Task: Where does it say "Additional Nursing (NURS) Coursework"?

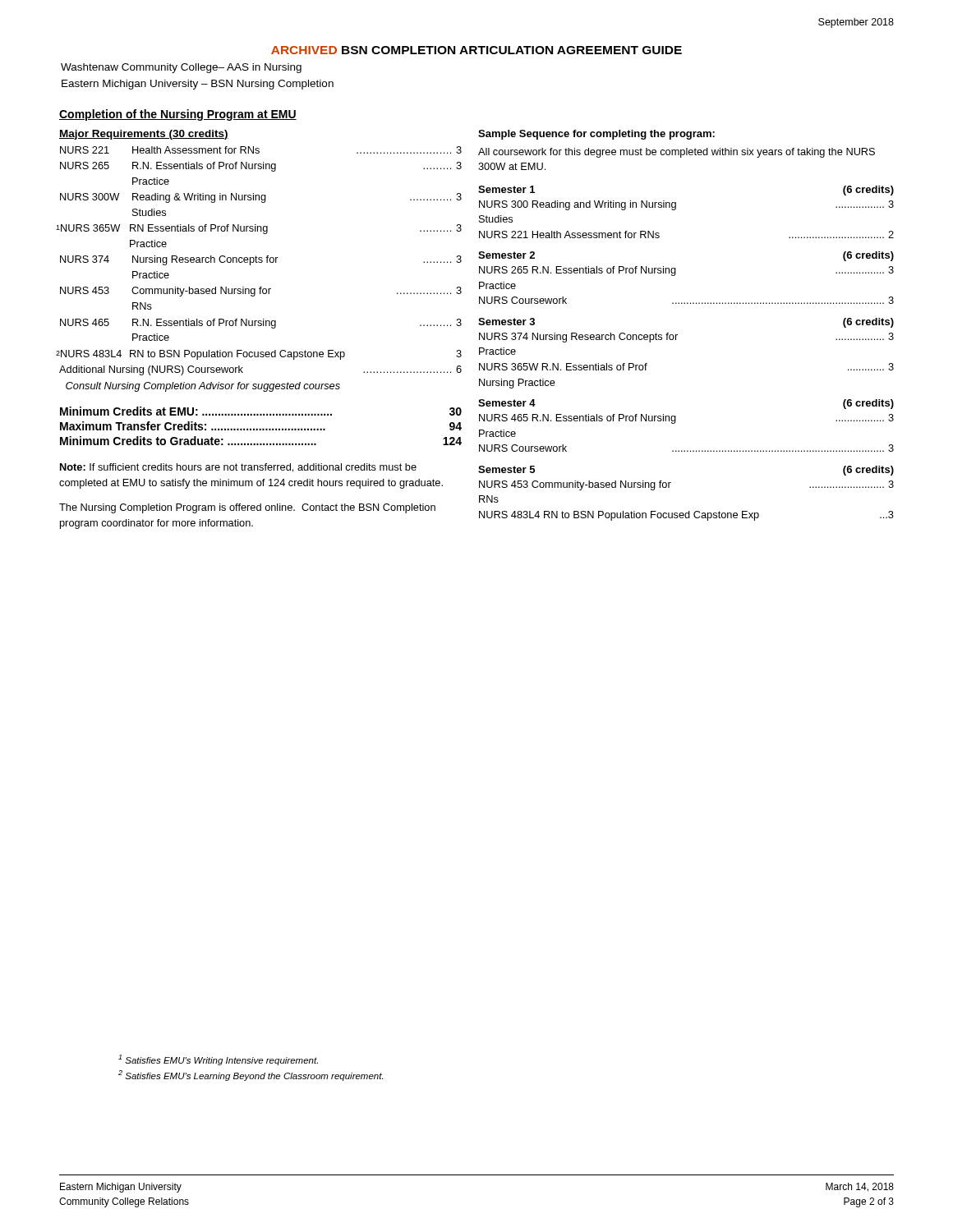Action: (x=152, y=370)
